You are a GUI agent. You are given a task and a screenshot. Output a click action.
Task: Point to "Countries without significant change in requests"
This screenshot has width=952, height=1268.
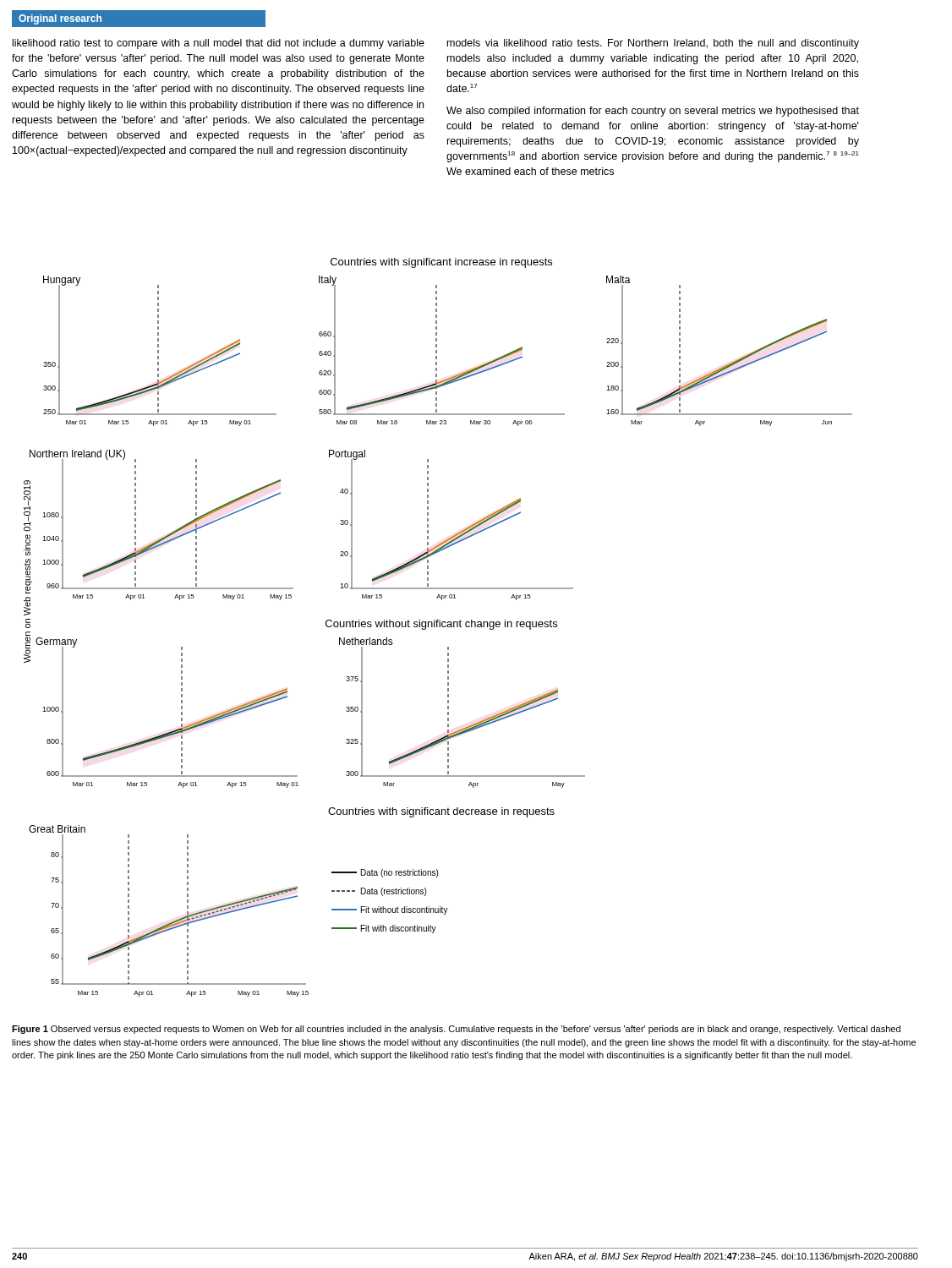point(441,623)
